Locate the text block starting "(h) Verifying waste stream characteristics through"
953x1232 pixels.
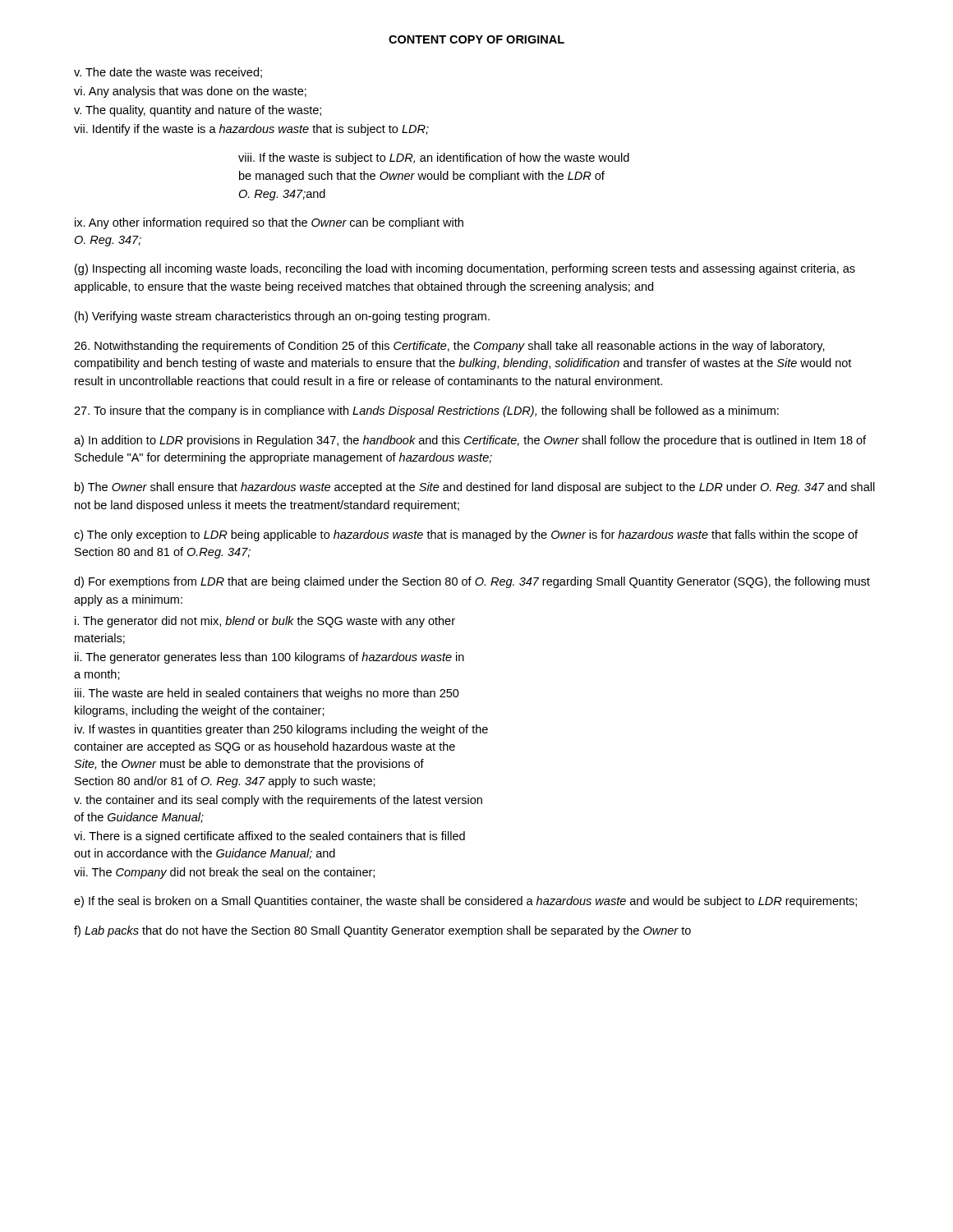click(x=282, y=316)
